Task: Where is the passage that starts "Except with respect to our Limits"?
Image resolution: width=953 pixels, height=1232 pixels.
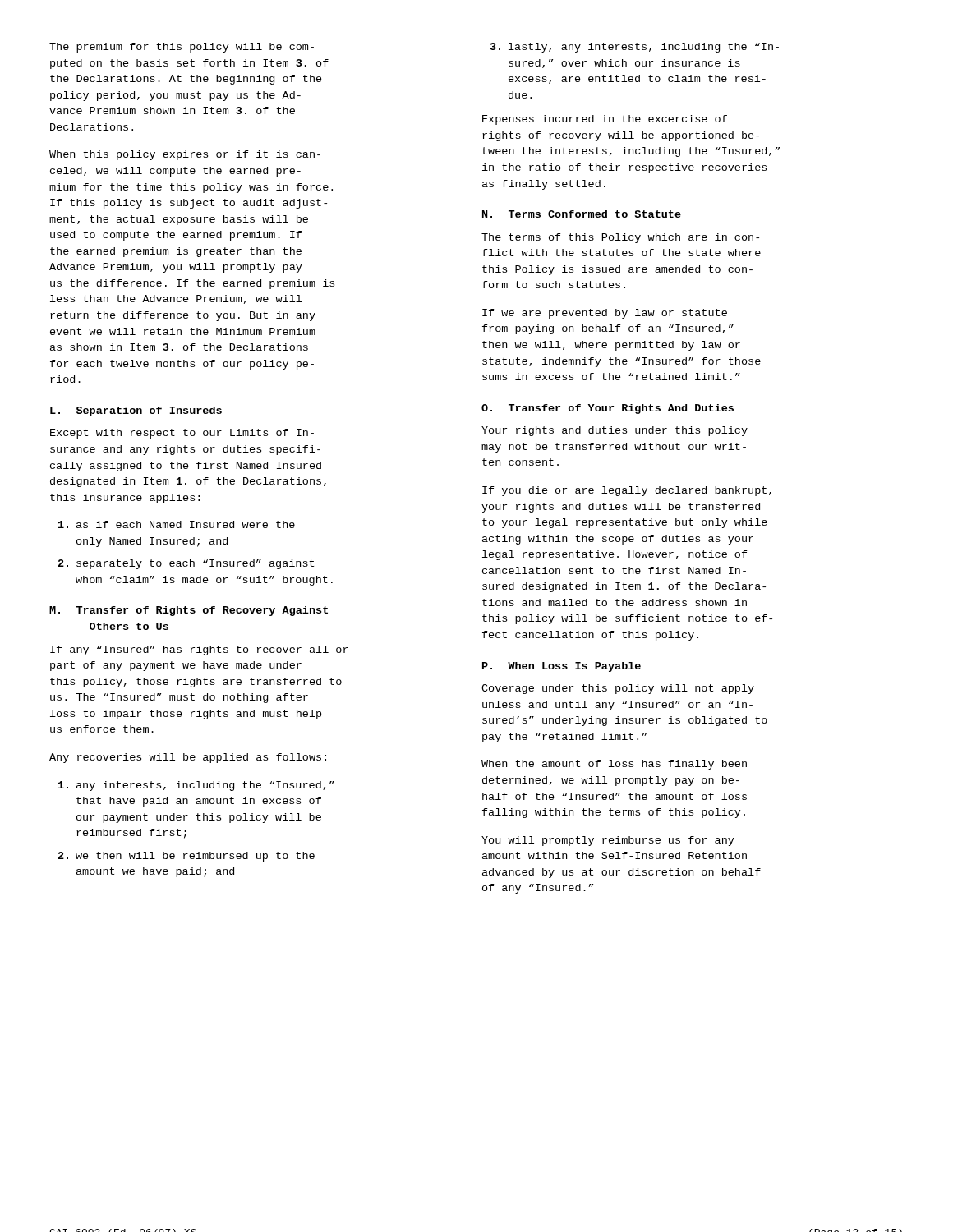Action: (x=189, y=466)
